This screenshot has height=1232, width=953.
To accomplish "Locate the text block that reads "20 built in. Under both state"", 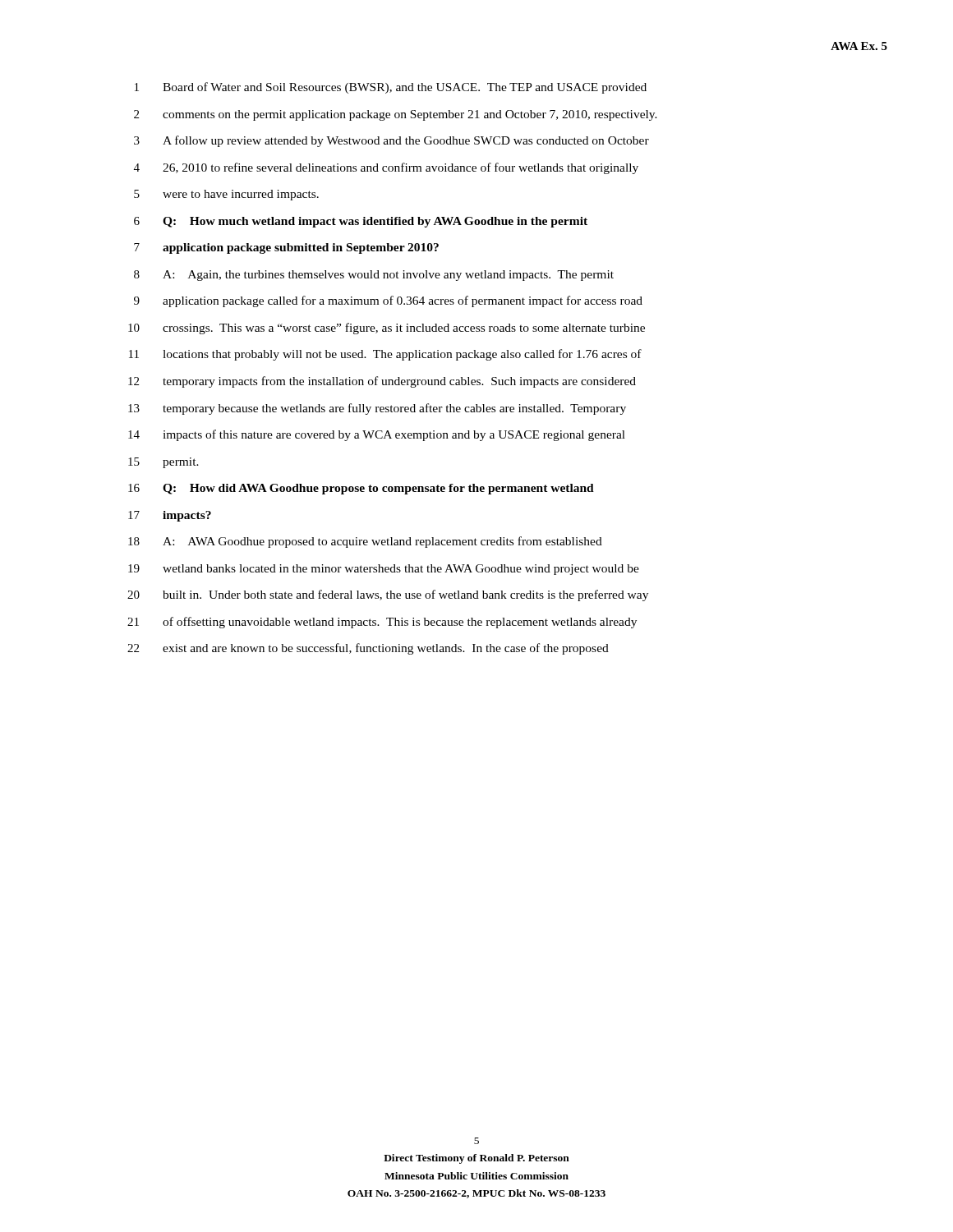I will coord(497,595).
